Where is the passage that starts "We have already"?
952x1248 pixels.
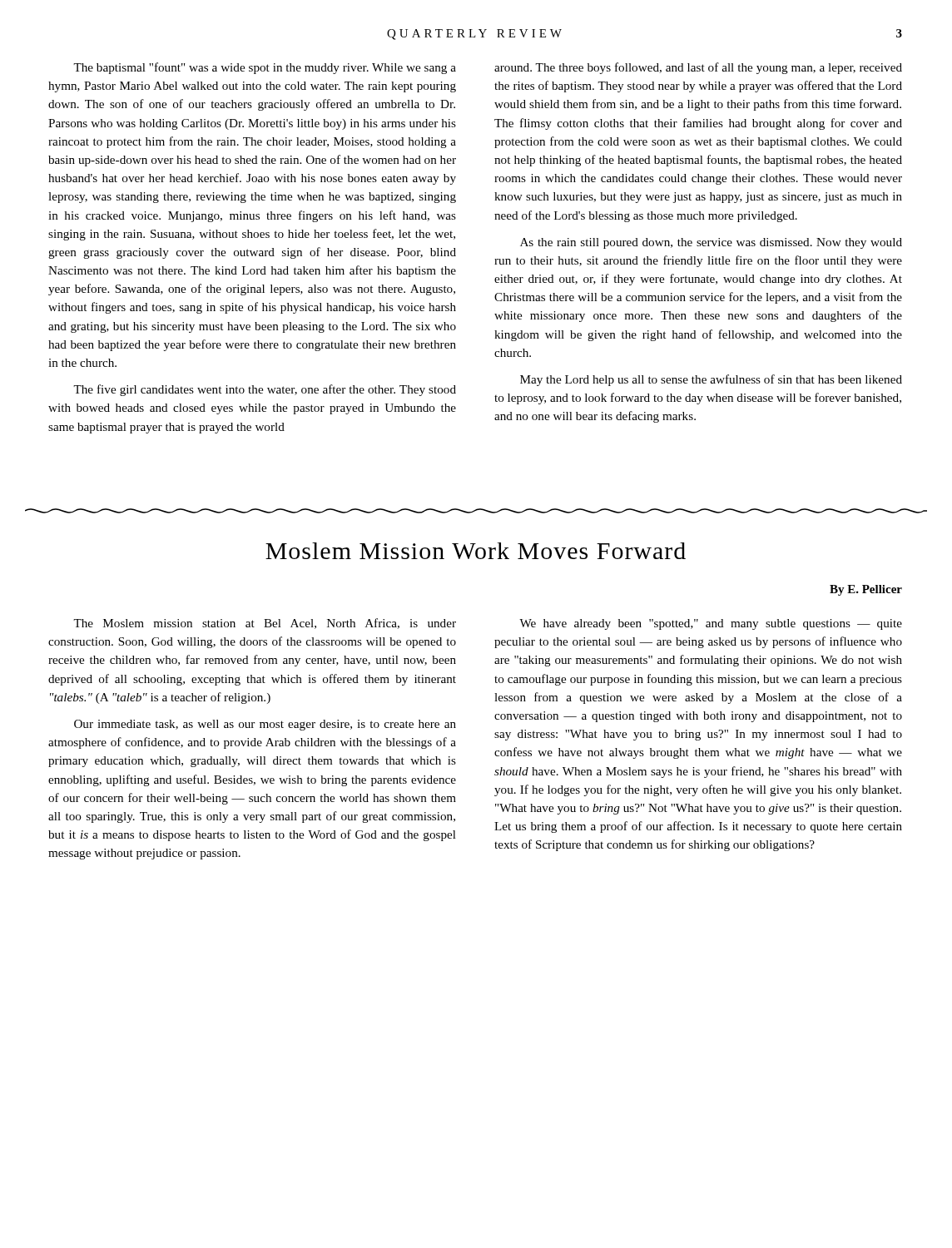[698, 734]
